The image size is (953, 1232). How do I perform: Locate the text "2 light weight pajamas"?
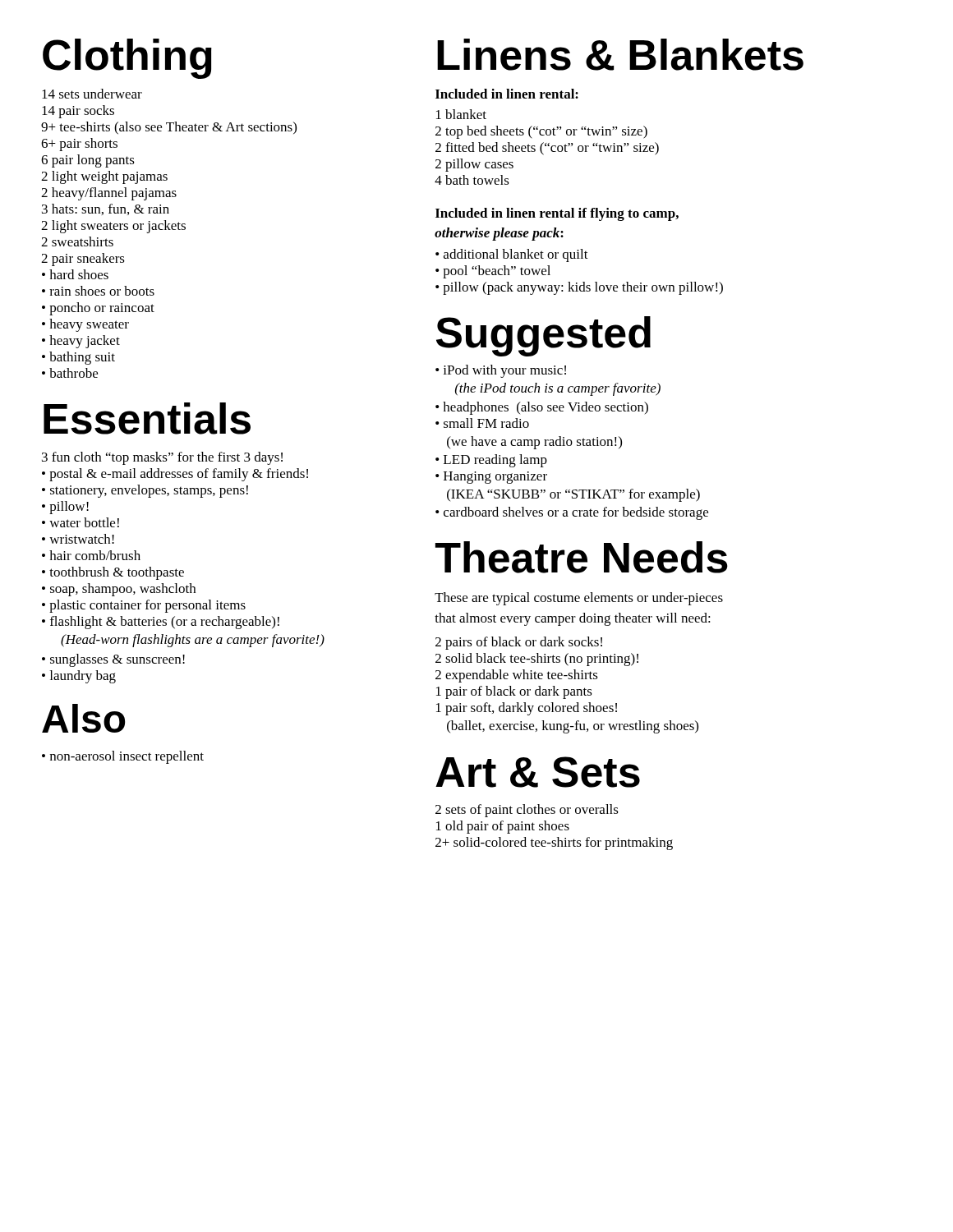[x=104, y=176]
